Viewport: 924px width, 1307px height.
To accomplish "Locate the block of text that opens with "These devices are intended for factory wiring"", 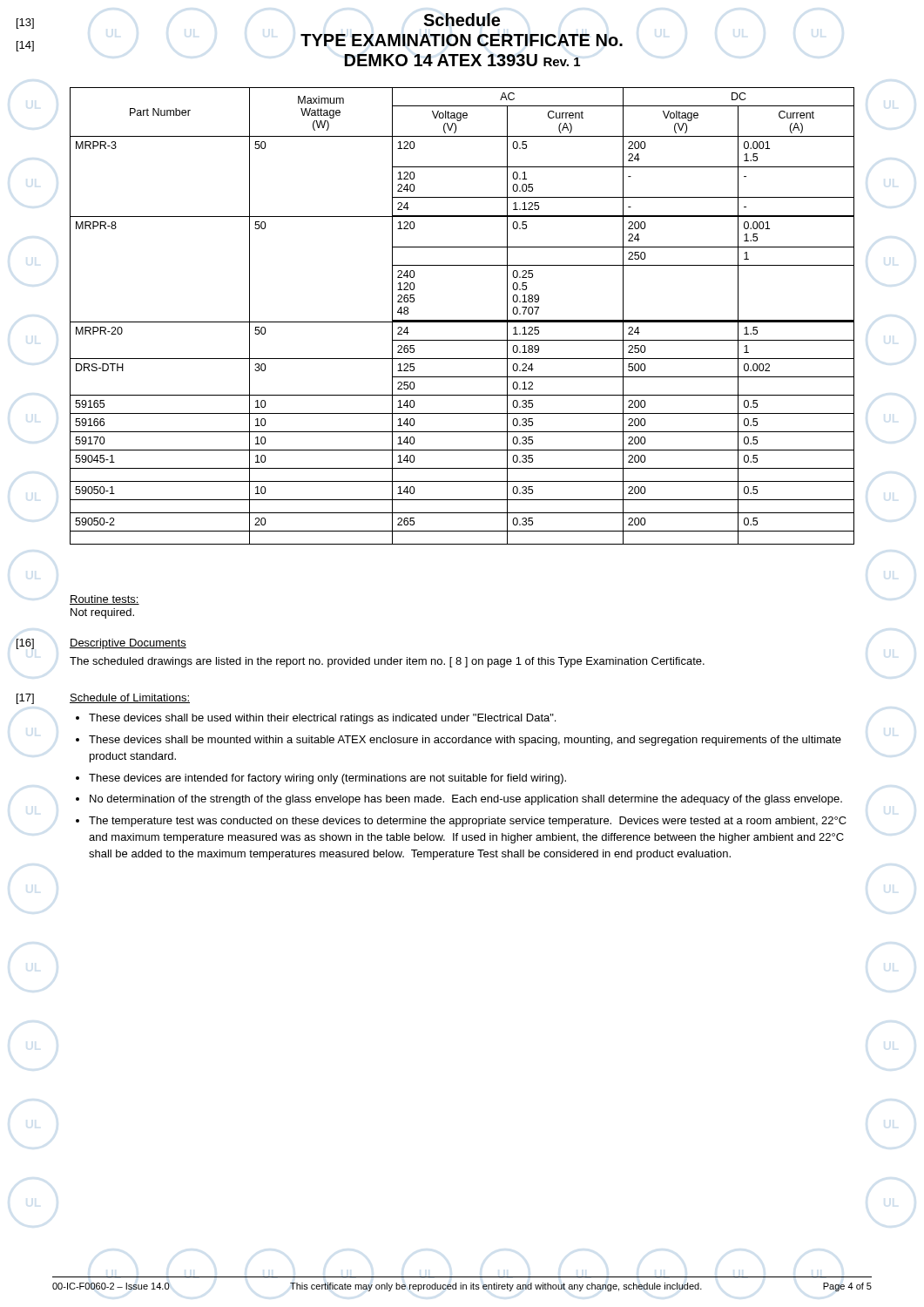I will click(x=328, y=777).
